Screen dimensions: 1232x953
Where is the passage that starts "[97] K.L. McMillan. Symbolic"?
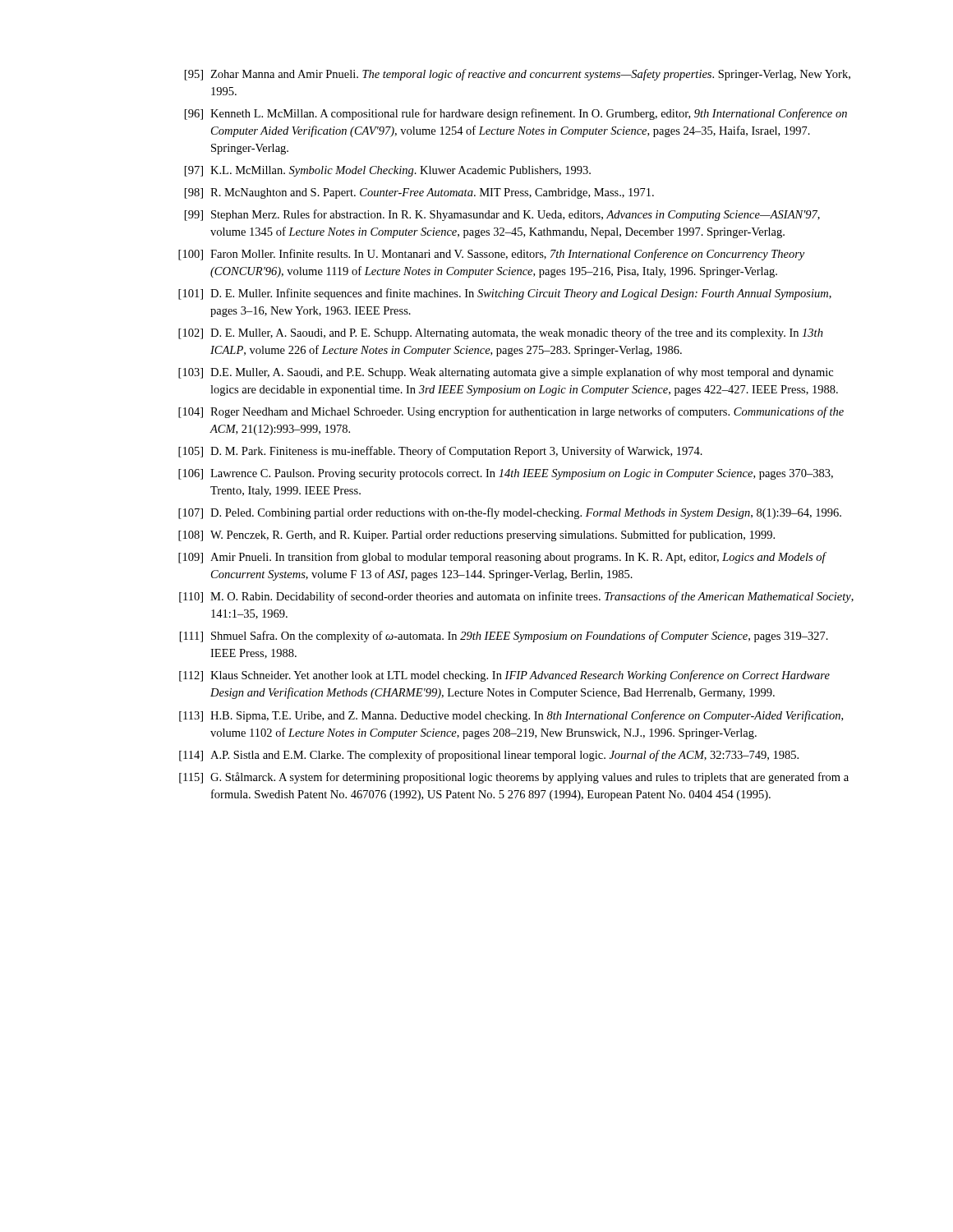click(x=509, y=171)
